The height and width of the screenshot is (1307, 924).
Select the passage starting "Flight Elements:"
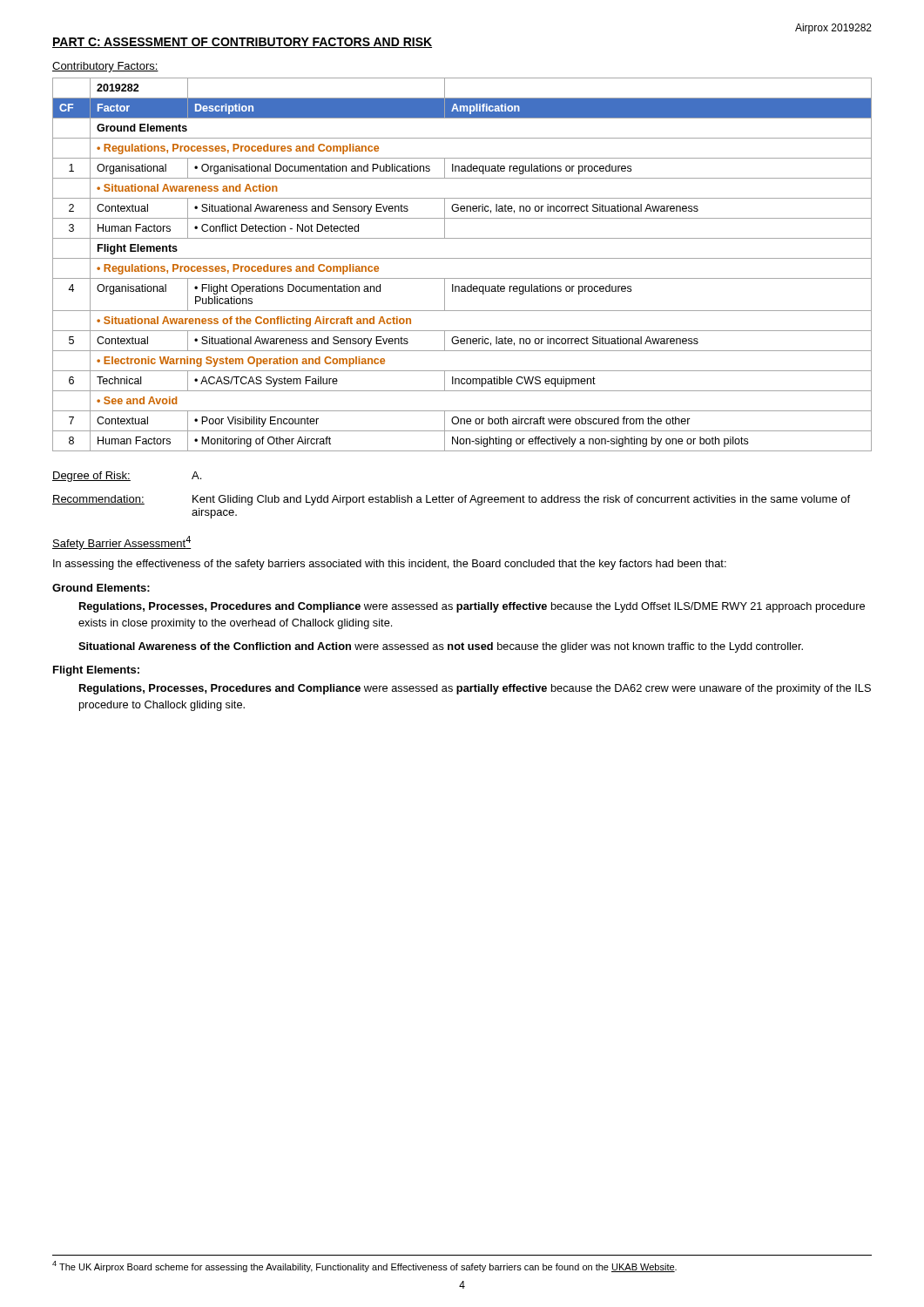(96, 670)
